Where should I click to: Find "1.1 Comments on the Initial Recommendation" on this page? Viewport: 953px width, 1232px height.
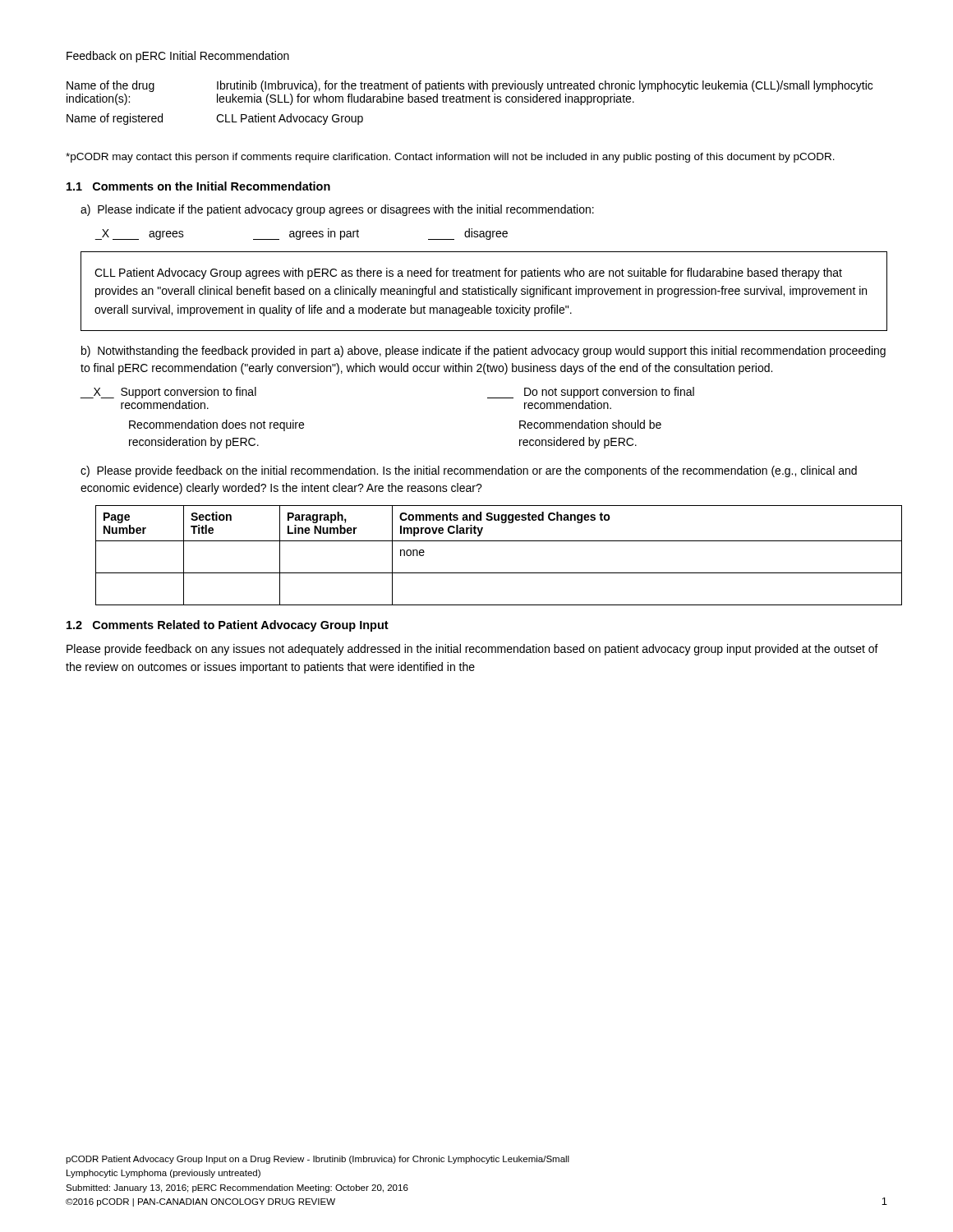198,186
